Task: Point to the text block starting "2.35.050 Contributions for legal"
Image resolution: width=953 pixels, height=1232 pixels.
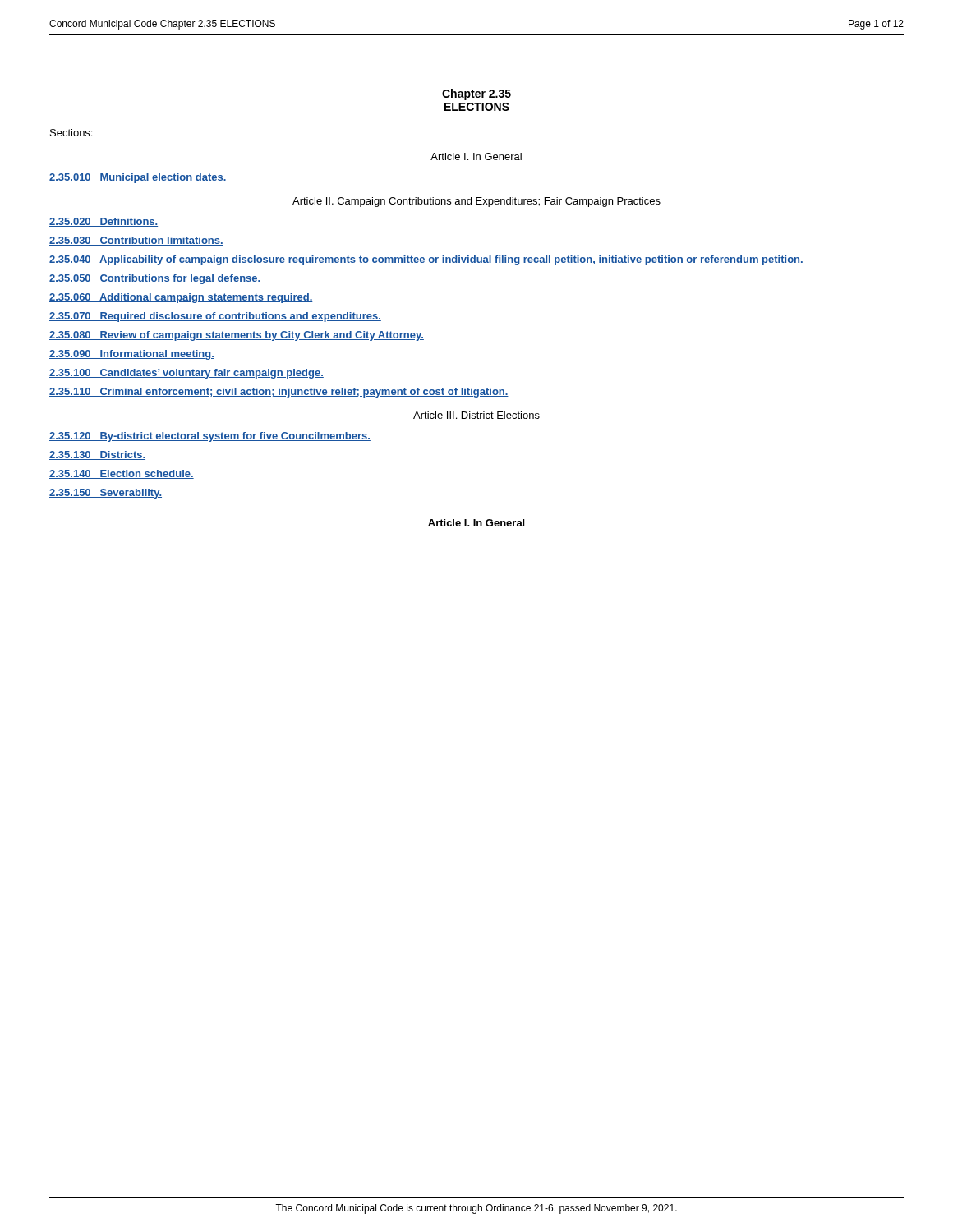Action: (155, 278)
